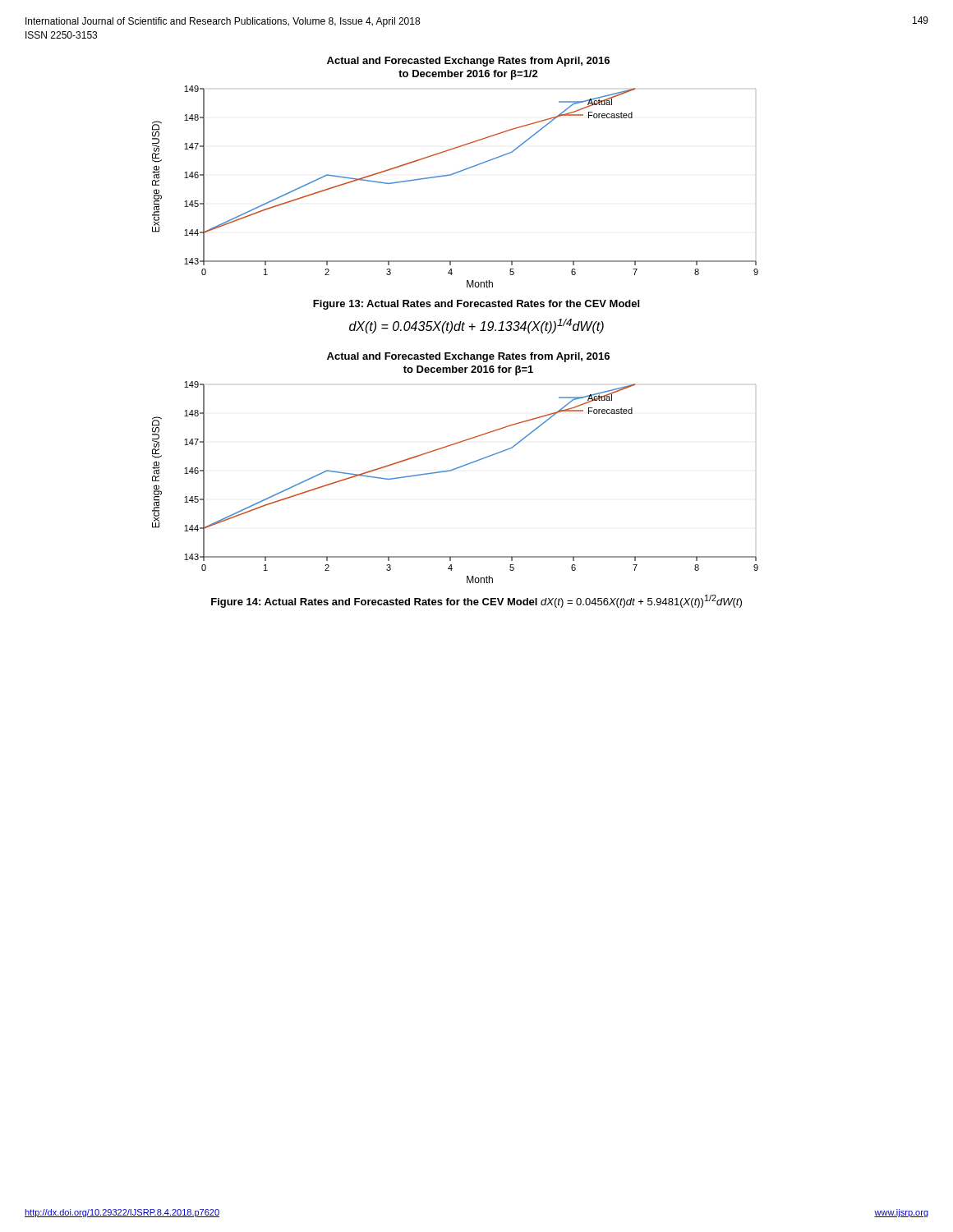This screenshot has width=953, height=1232.
Task: Click on the passage starting "Figure 13: Actual"
Action: [x=476, y=303]
